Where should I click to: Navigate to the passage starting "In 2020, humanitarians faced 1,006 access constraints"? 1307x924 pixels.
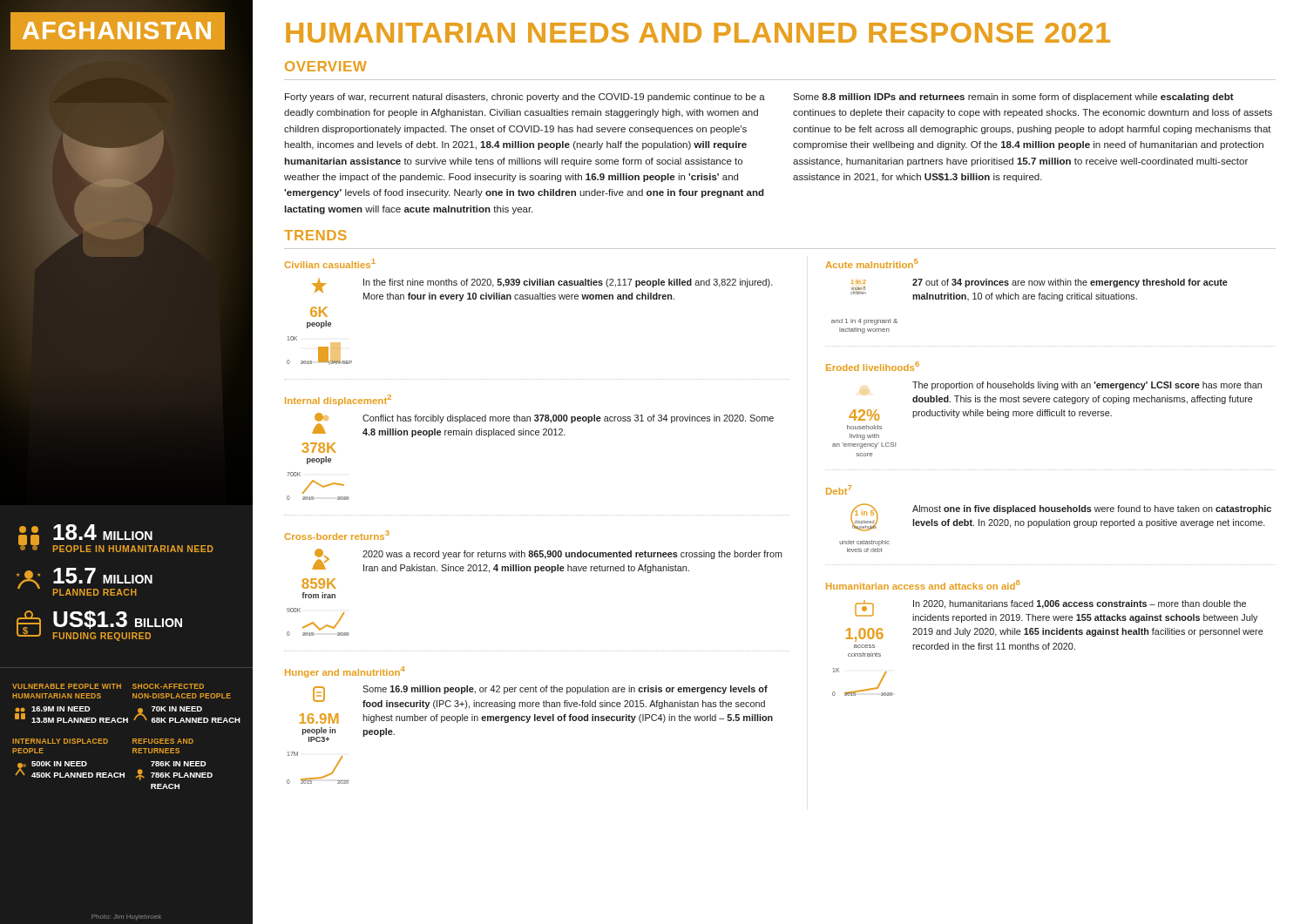click(1088, 625)
